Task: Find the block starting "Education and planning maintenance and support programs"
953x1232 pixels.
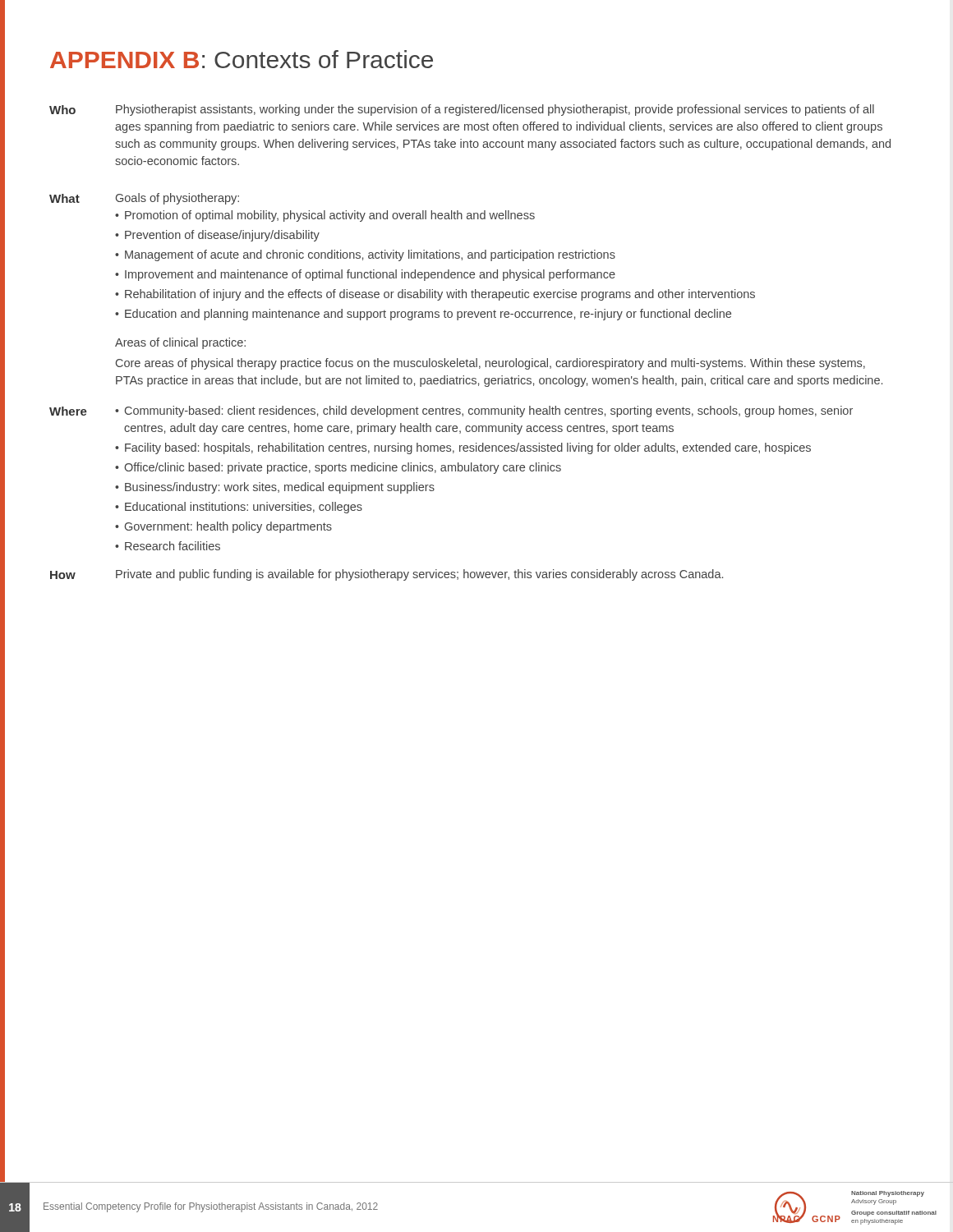Action: tap(428, 314)
